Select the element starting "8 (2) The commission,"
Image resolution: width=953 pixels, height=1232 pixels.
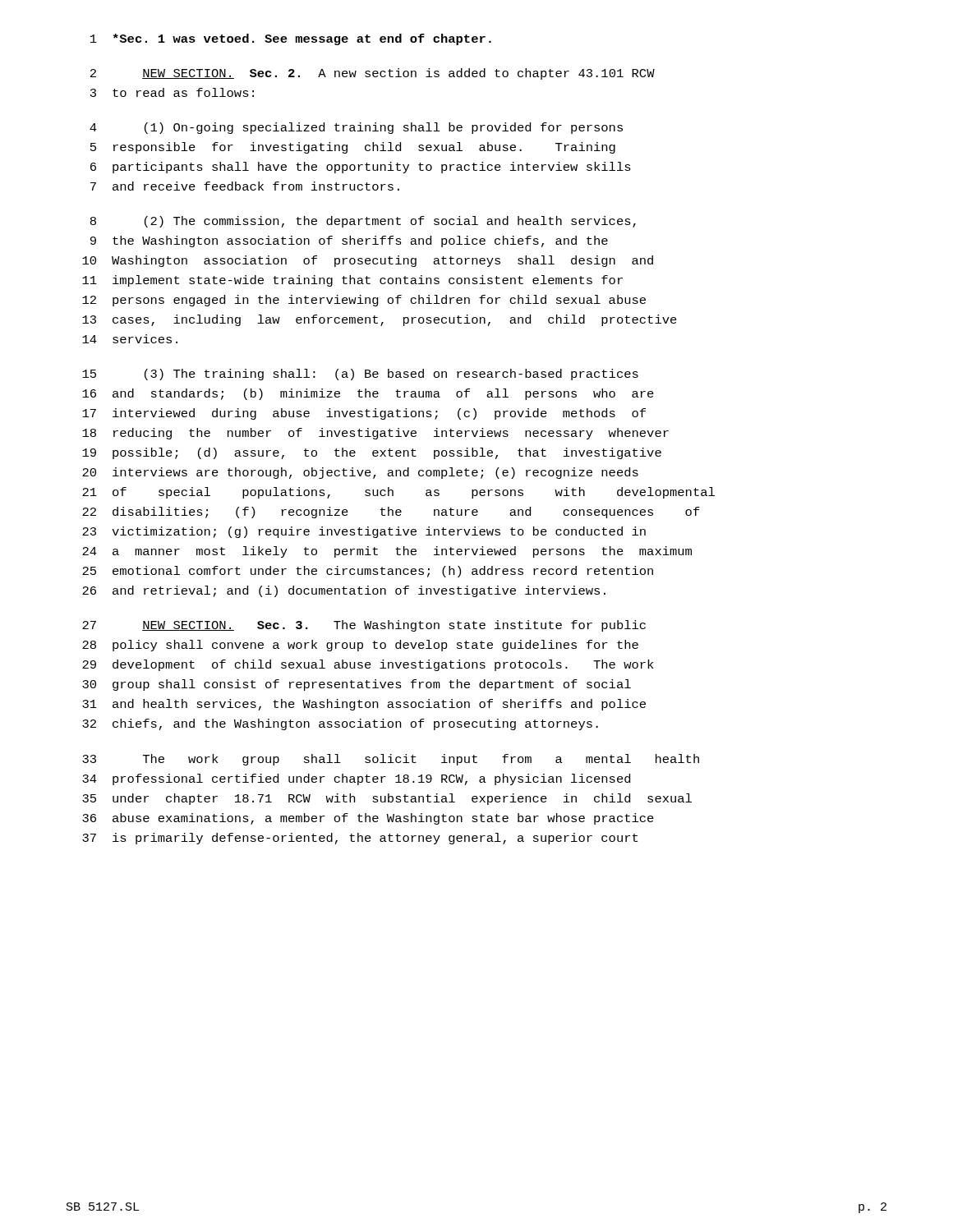(x=476, y=281)
